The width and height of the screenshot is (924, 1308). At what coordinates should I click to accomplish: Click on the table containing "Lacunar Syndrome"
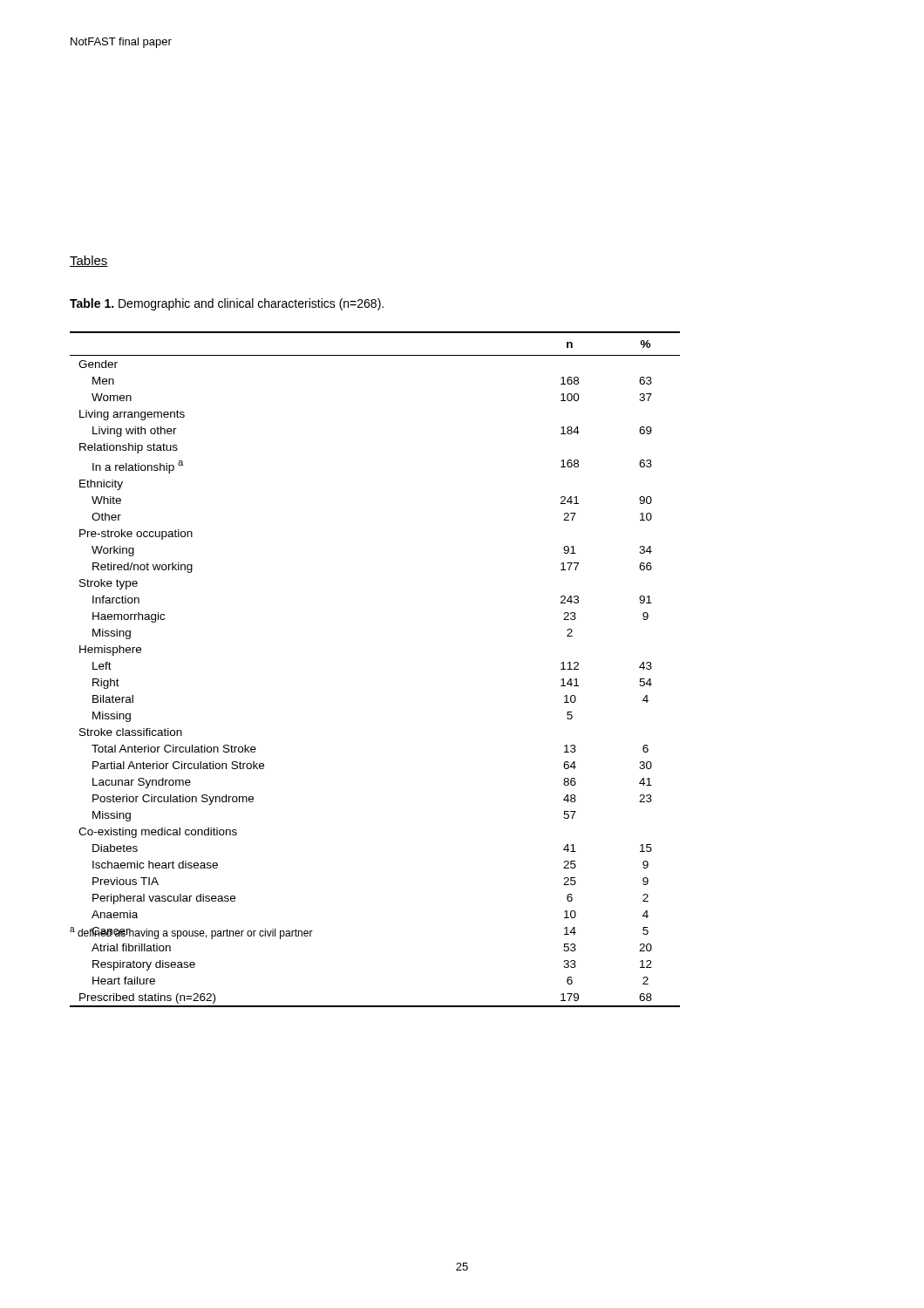pos(375,669)
